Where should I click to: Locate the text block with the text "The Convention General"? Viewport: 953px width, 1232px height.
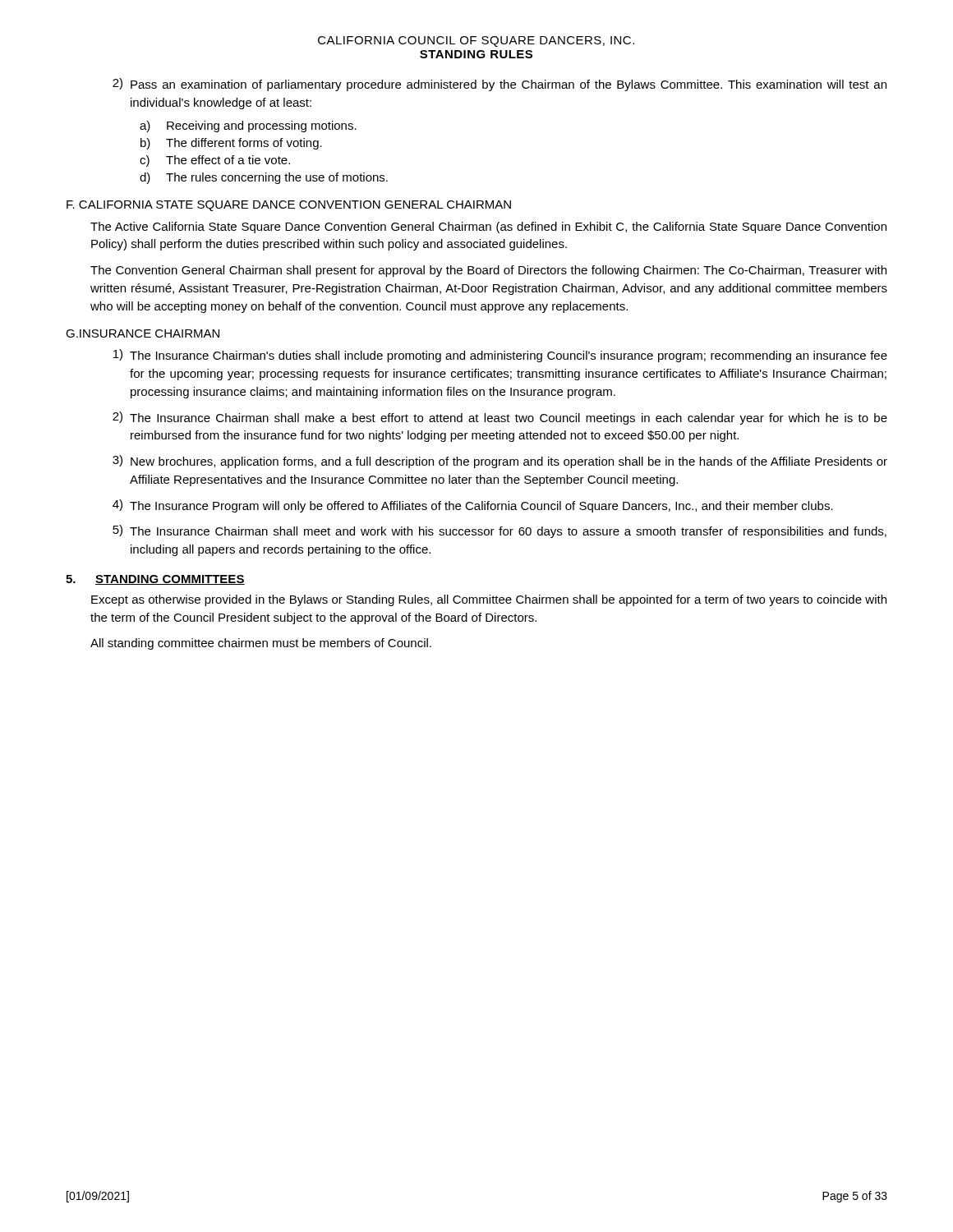[489, 288]
